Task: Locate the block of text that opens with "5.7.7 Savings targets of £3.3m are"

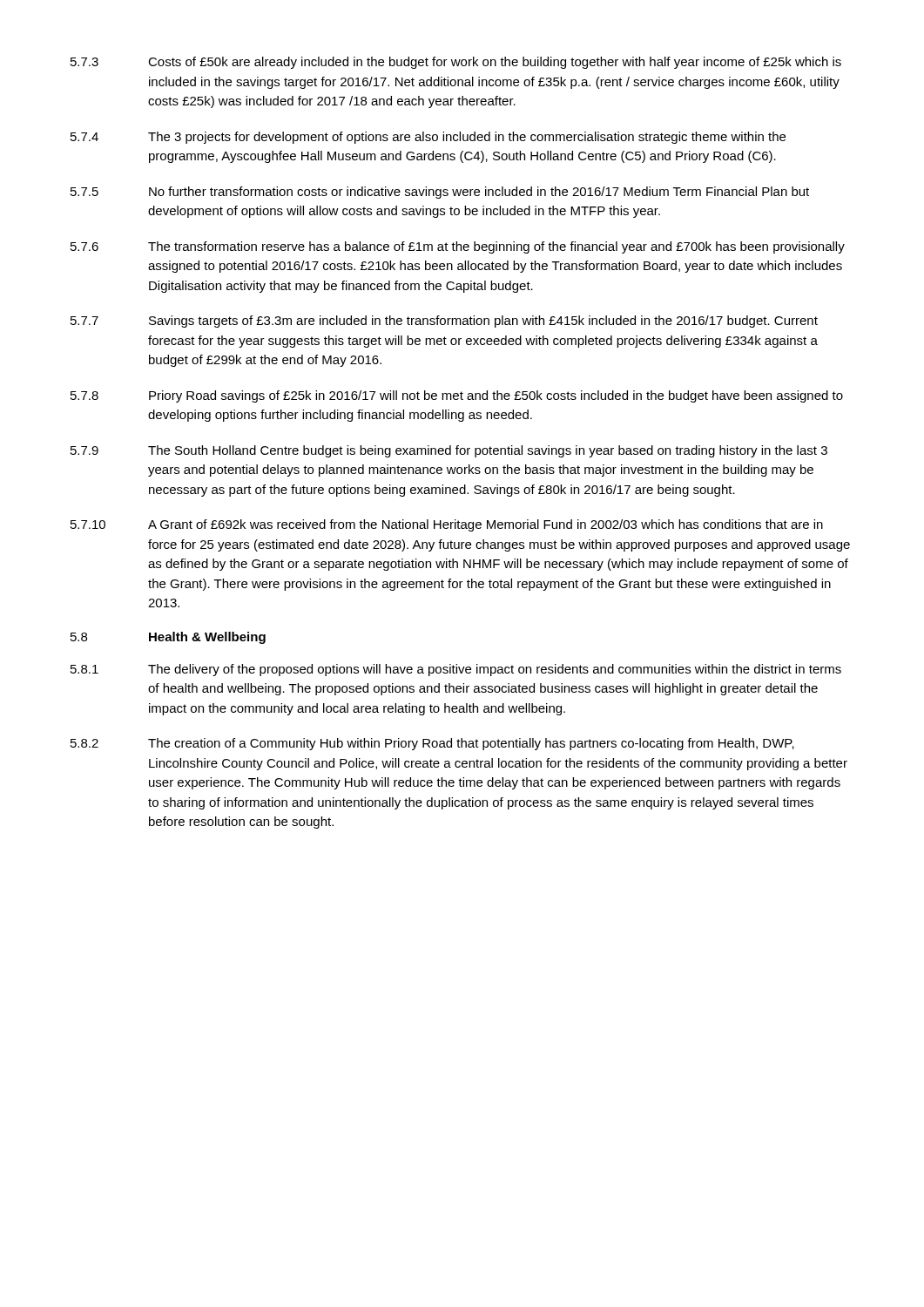Action: [x=462, y=340]
